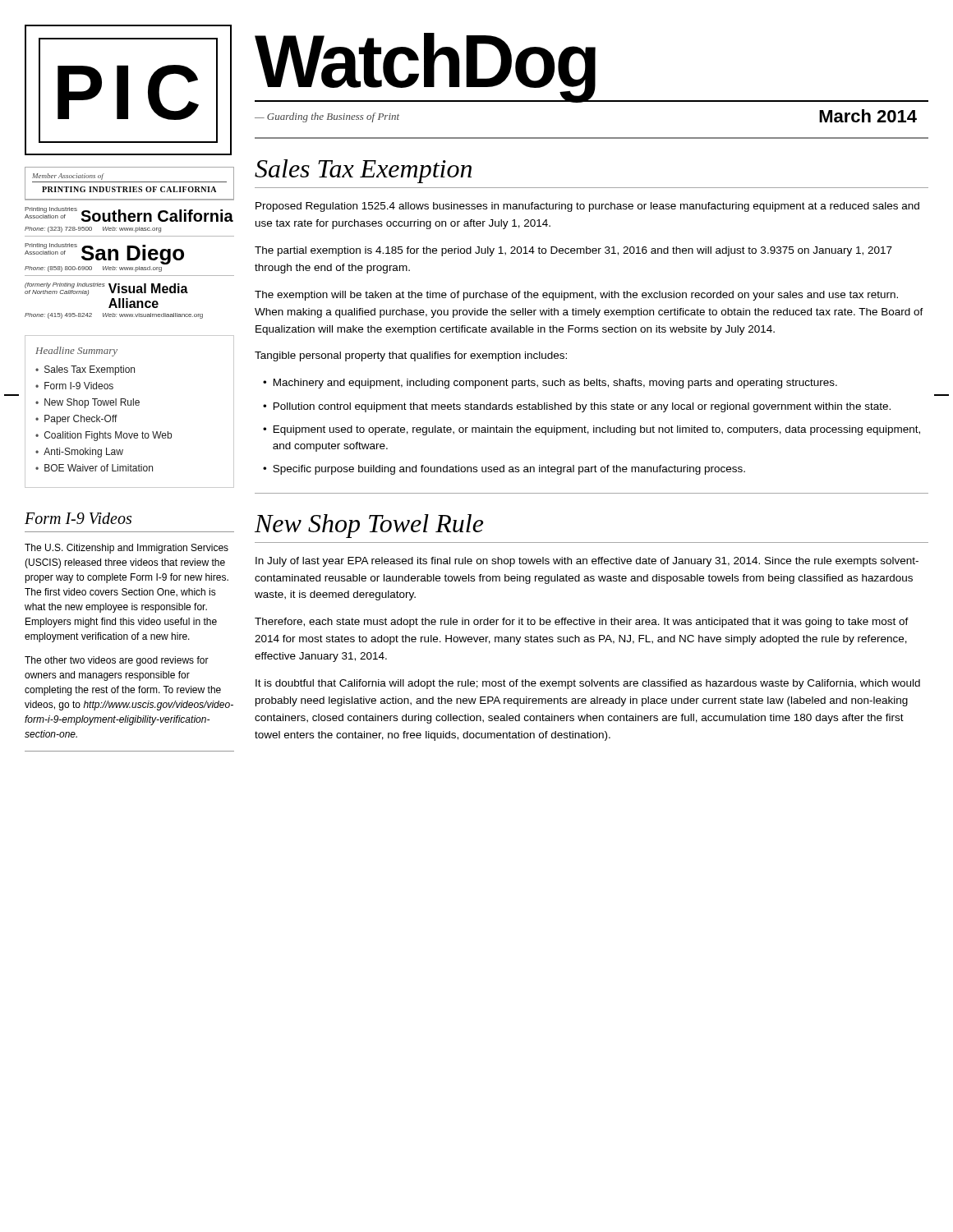Locate the text block with the text "It is doubtful that California will"

pos(588,709)
